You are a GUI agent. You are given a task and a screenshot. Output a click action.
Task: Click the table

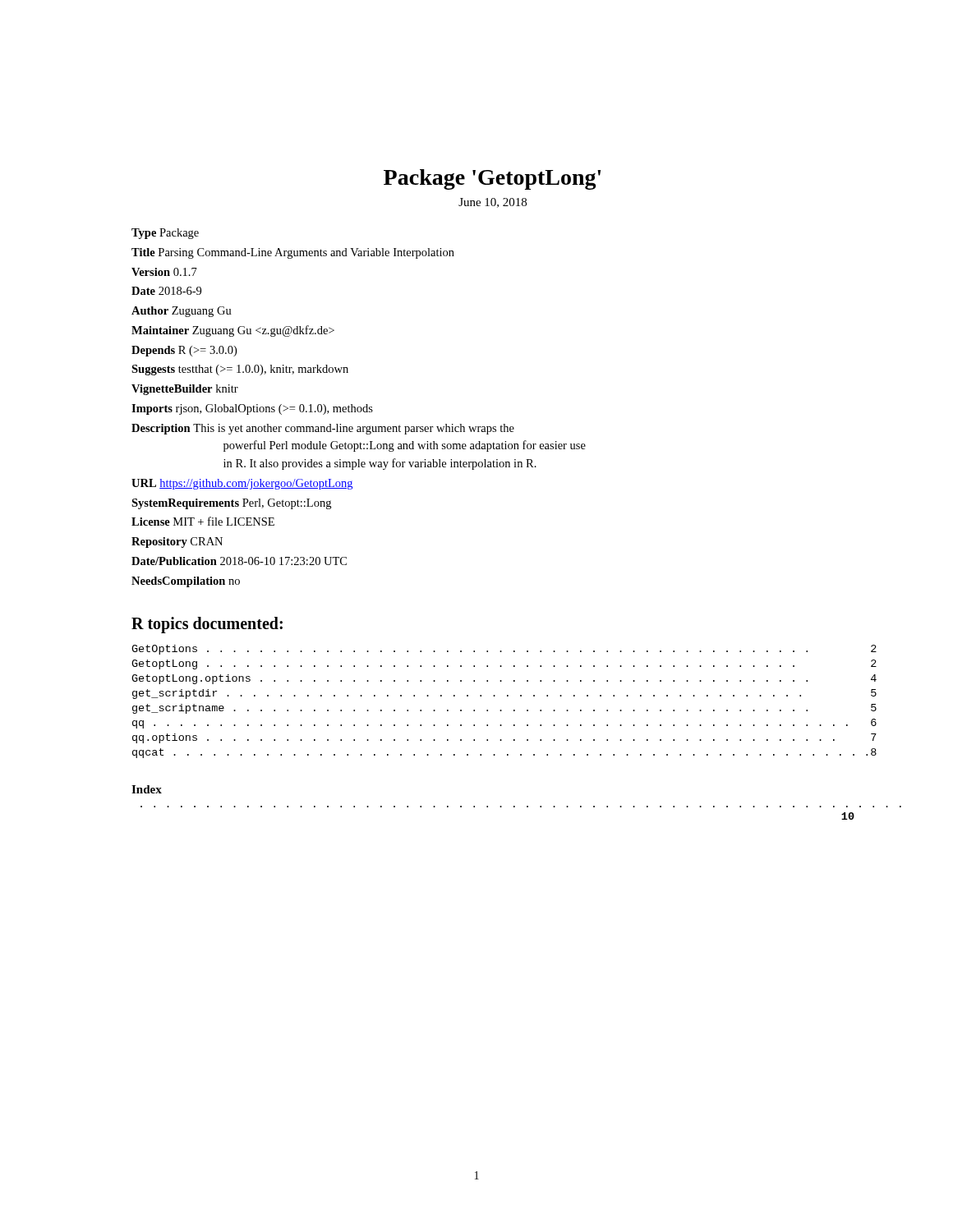493,701
